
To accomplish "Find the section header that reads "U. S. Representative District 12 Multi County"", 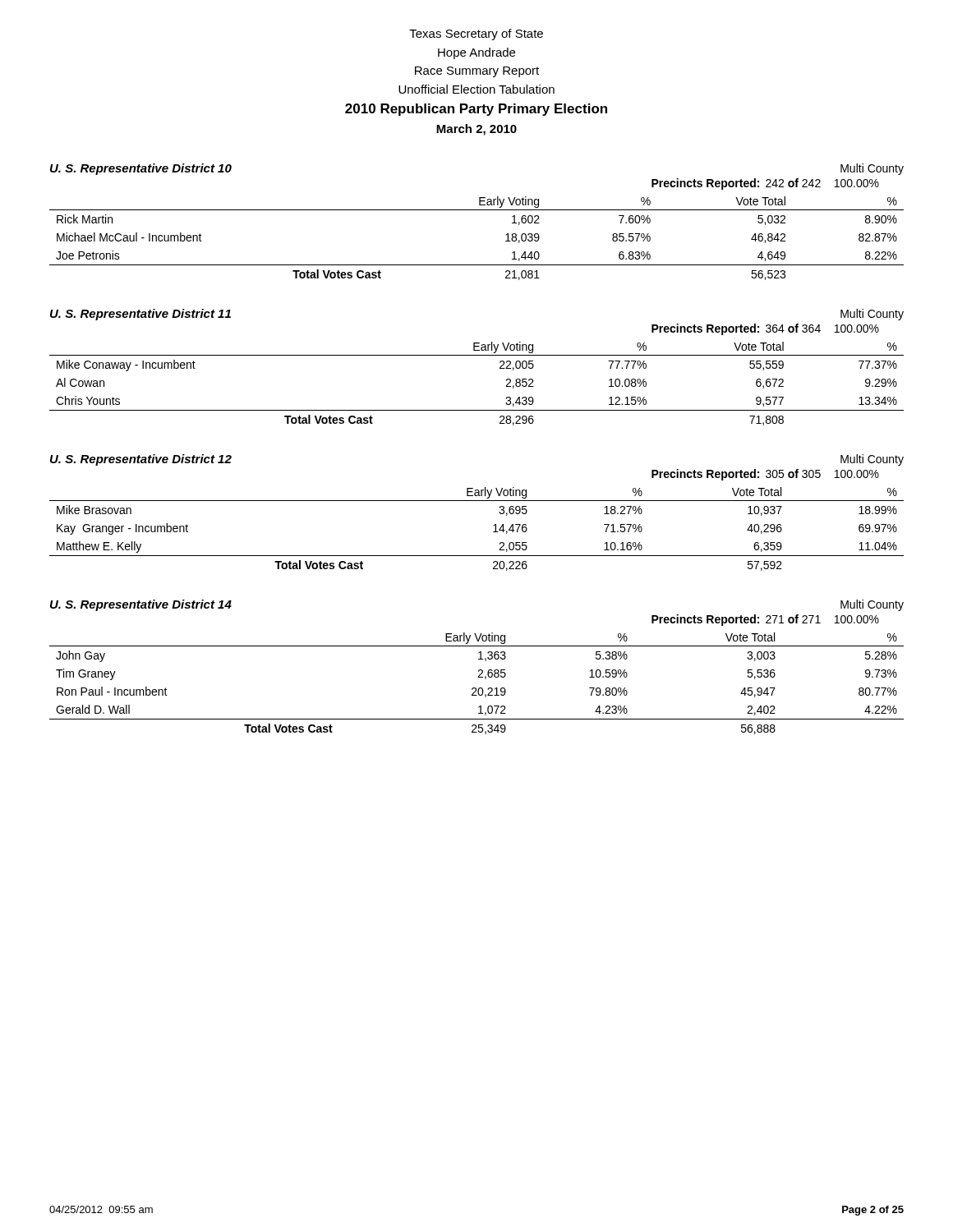I will [x=138, y=460].
